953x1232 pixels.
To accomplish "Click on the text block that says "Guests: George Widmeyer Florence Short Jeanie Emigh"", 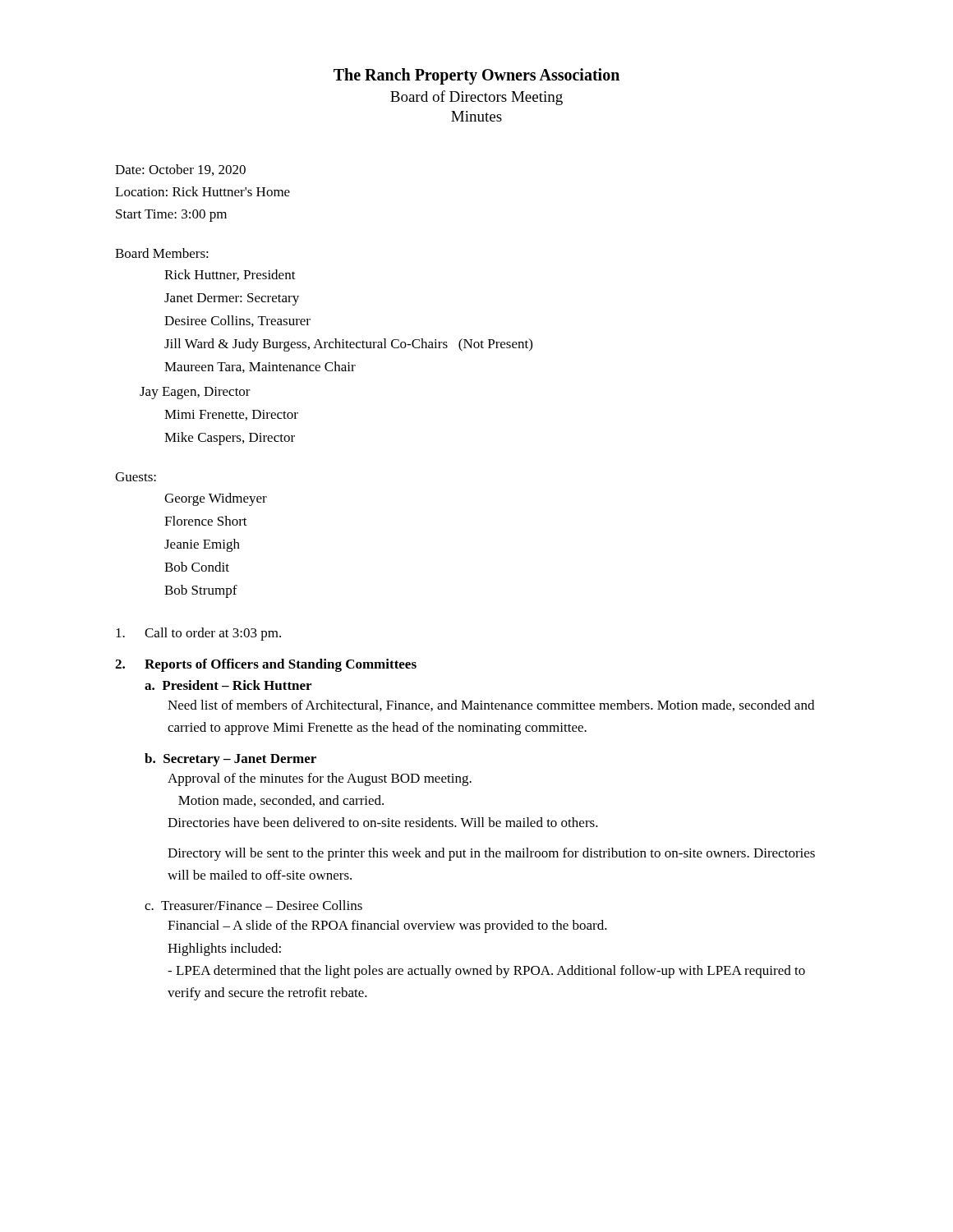I will [x=136, y=477].
